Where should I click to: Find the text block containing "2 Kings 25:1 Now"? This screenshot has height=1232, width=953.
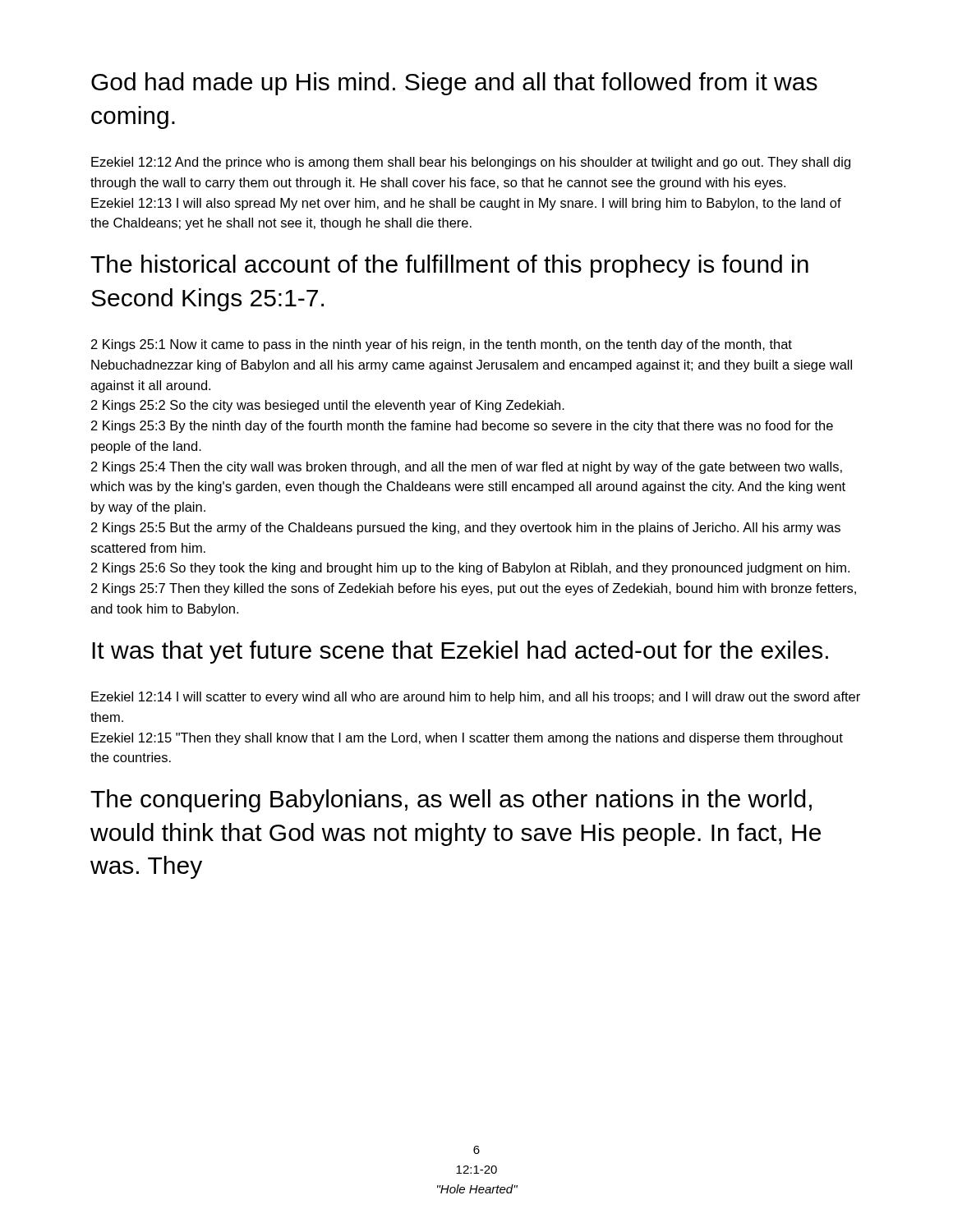[x=474, y=476]
